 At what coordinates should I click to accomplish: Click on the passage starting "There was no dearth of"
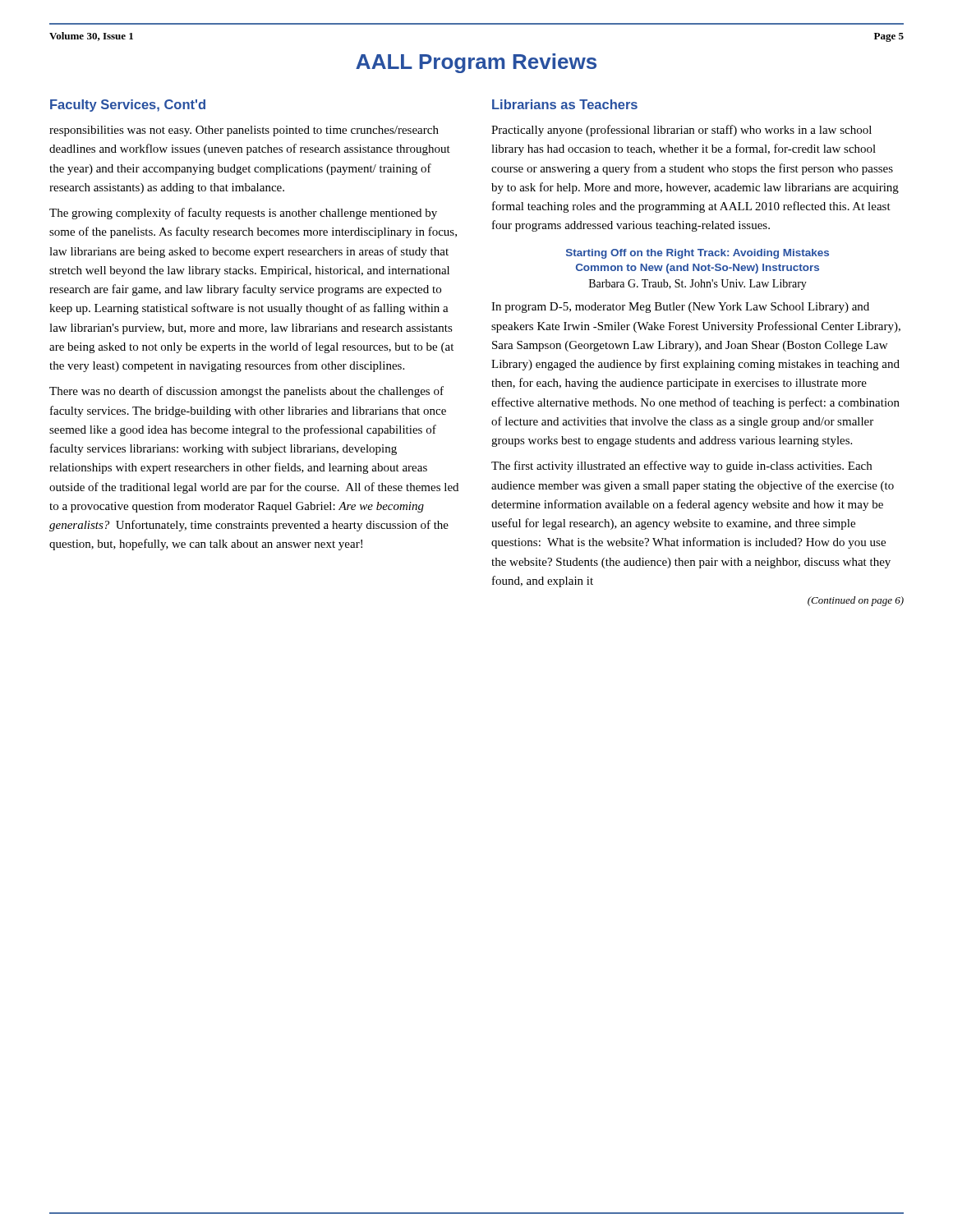[x=255, y=468]
